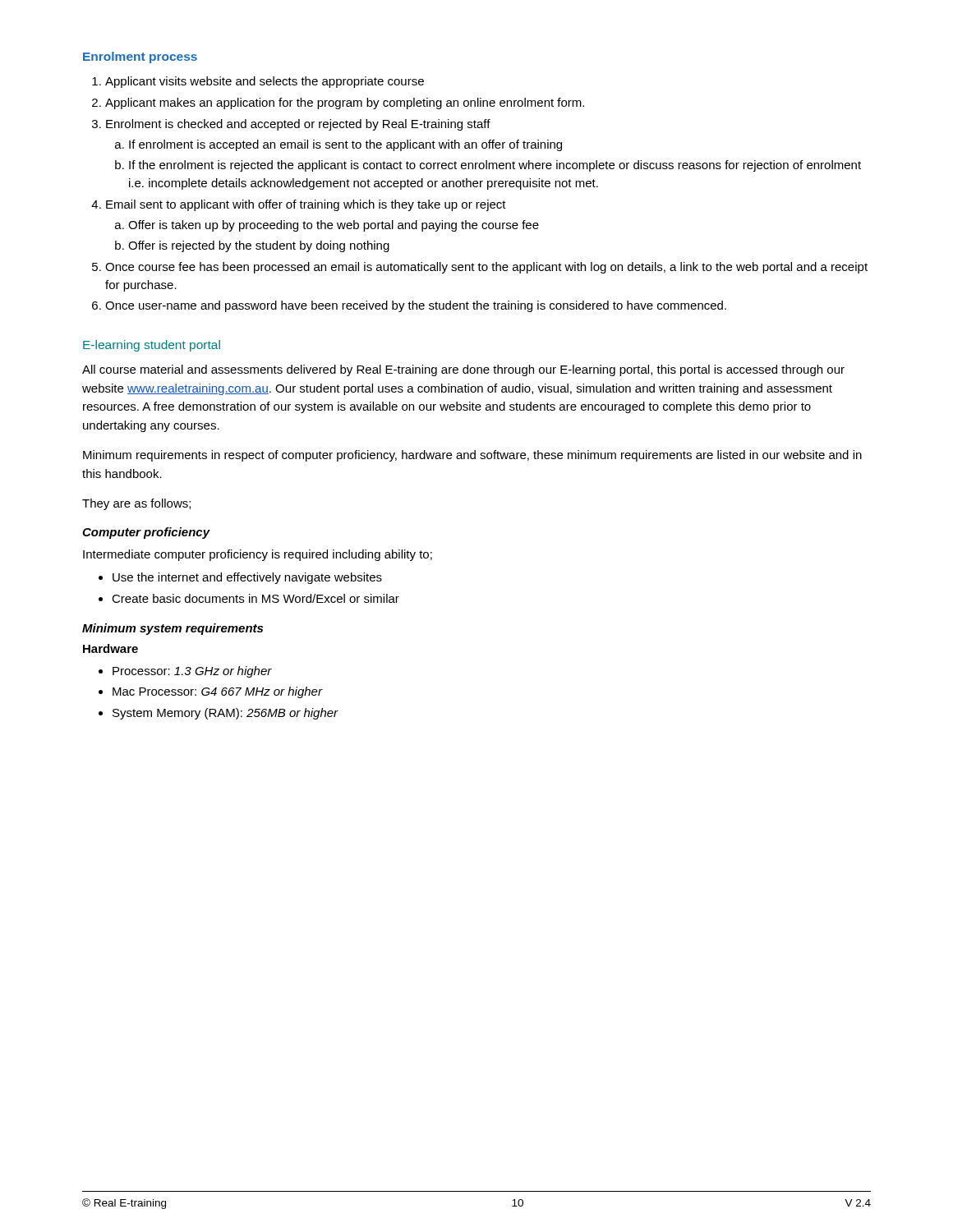Select the text starting "Minimum system requirements"
This screenshot has height=1232, width=953.
click(173, 628)
